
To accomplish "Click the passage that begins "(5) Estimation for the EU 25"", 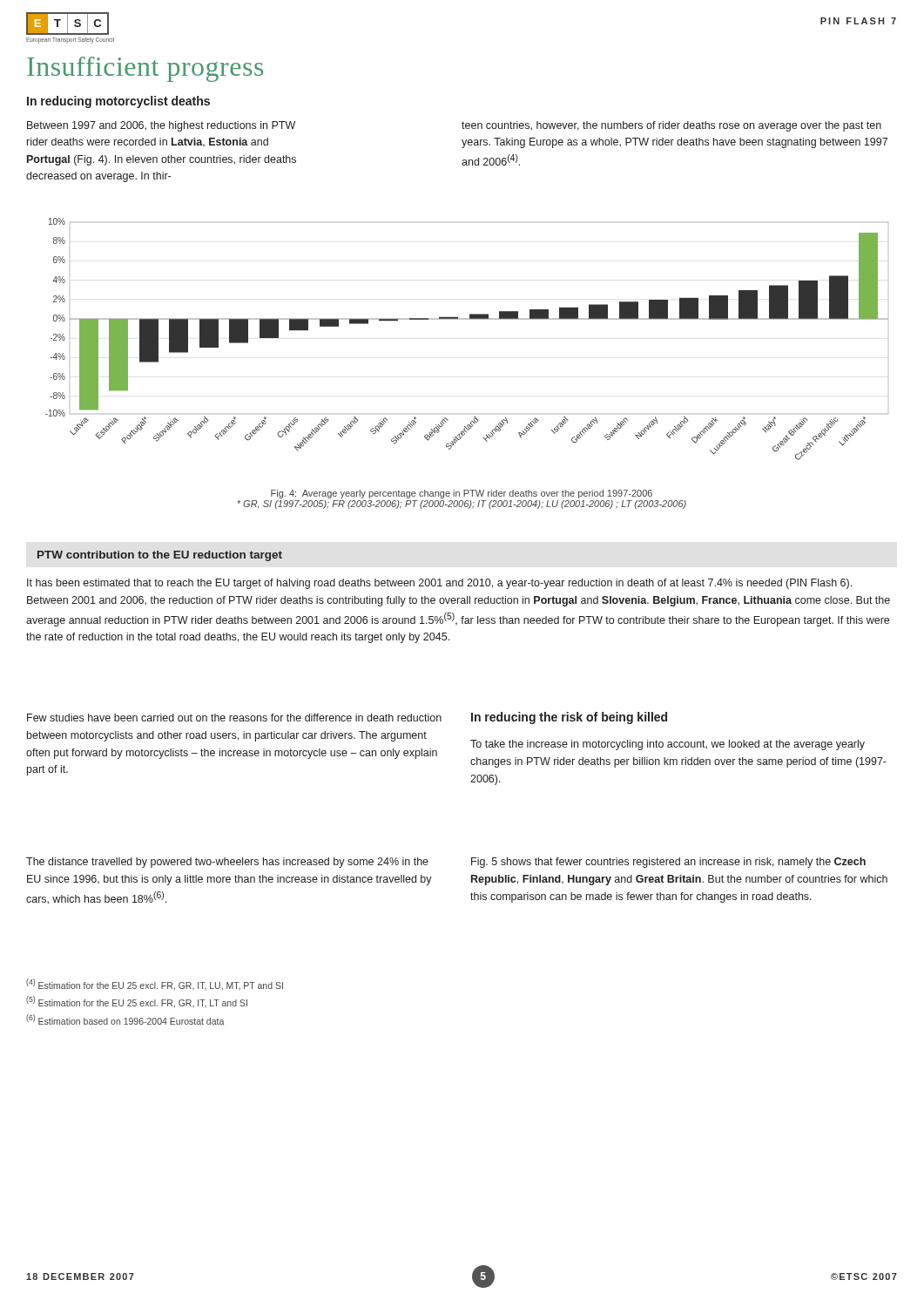I will (137, 1002).
